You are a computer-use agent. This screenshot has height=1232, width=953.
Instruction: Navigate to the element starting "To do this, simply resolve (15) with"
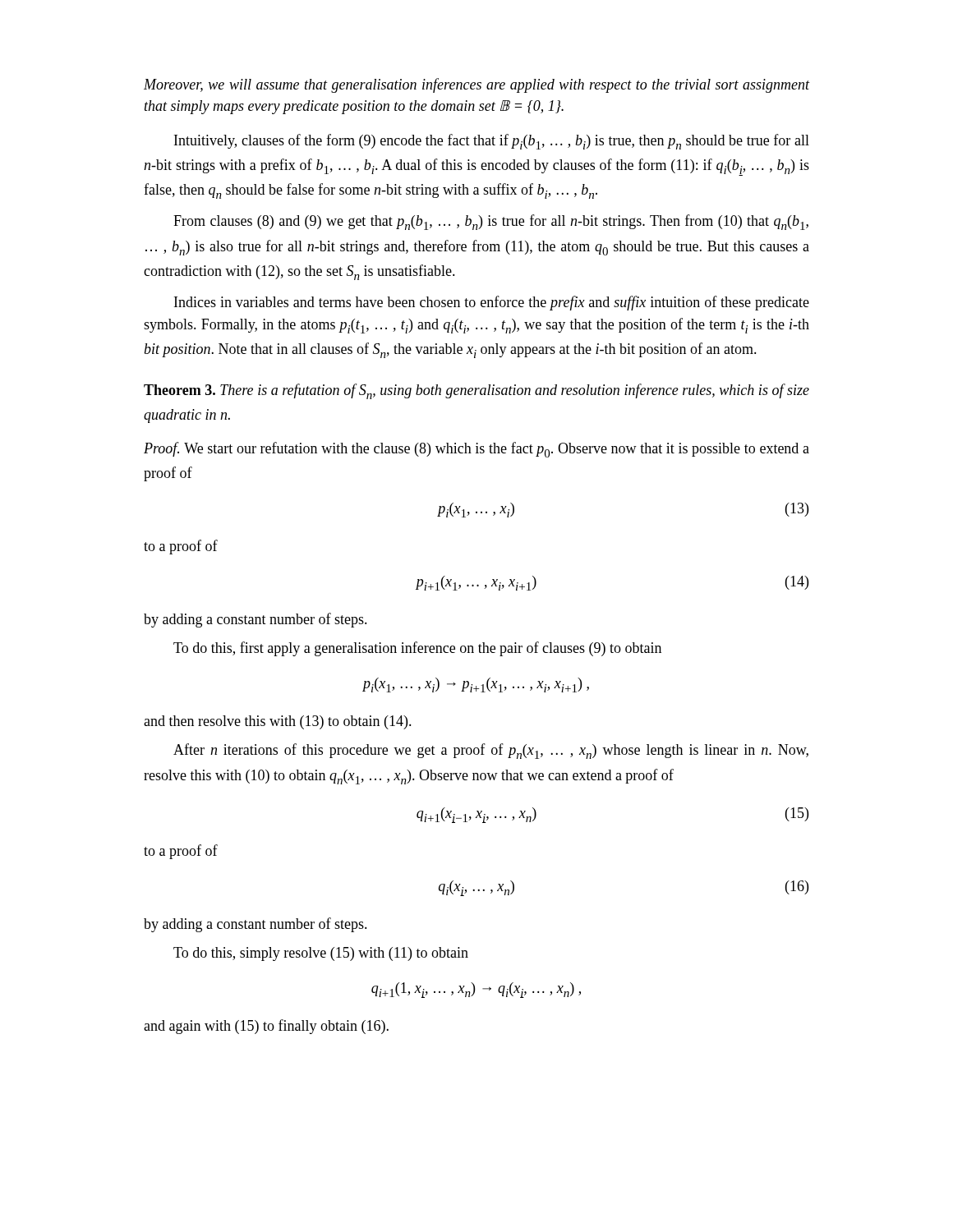[x=476, y=953]
